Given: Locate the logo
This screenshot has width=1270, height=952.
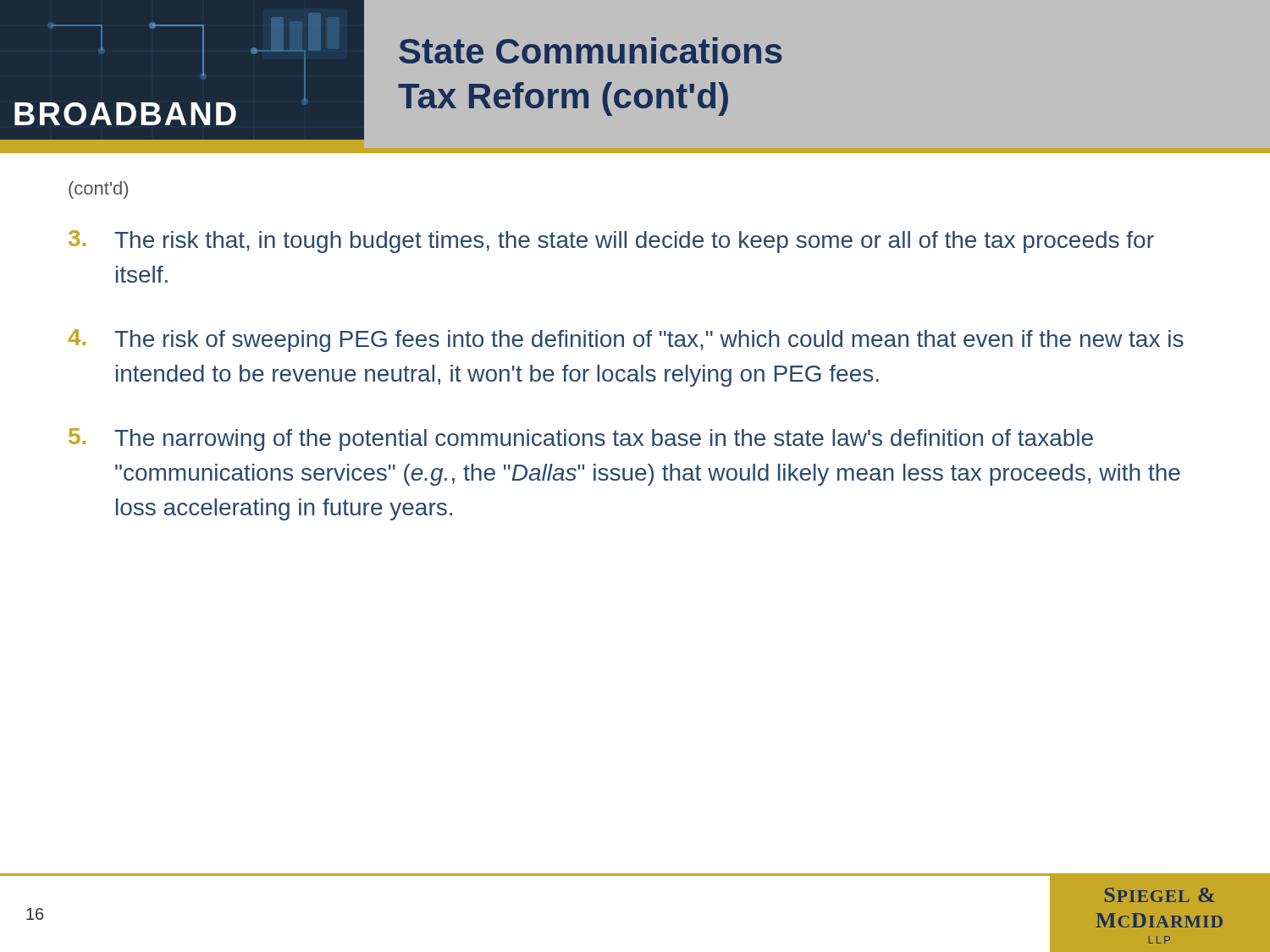Looking at the screenshot, I should tap(1160, 914).
